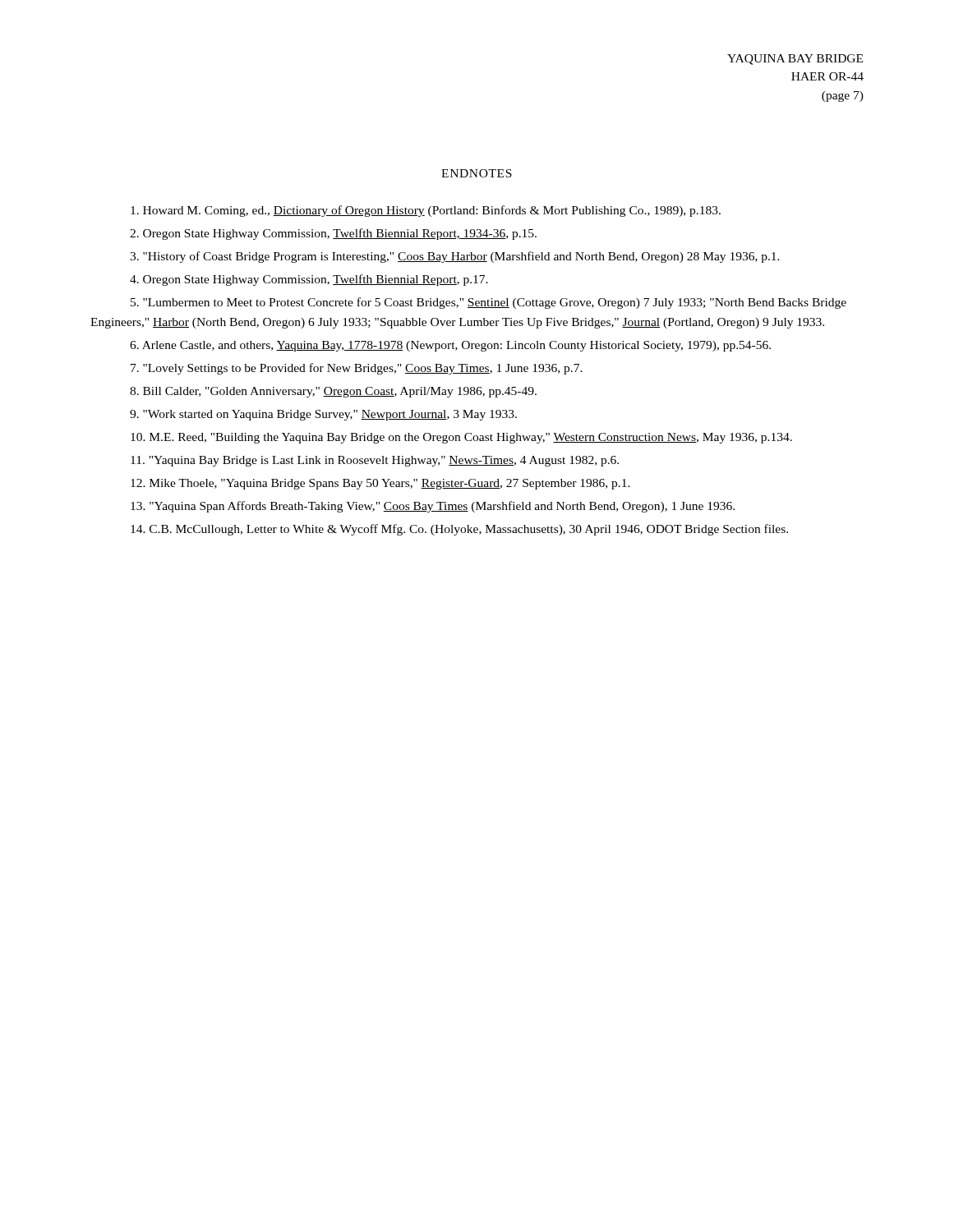Viewport: 954px width, 1232px height.
Task: Point to the block starting "4. Oregon State Highway Commission, Twelfth"
Action: click(309, 279)
